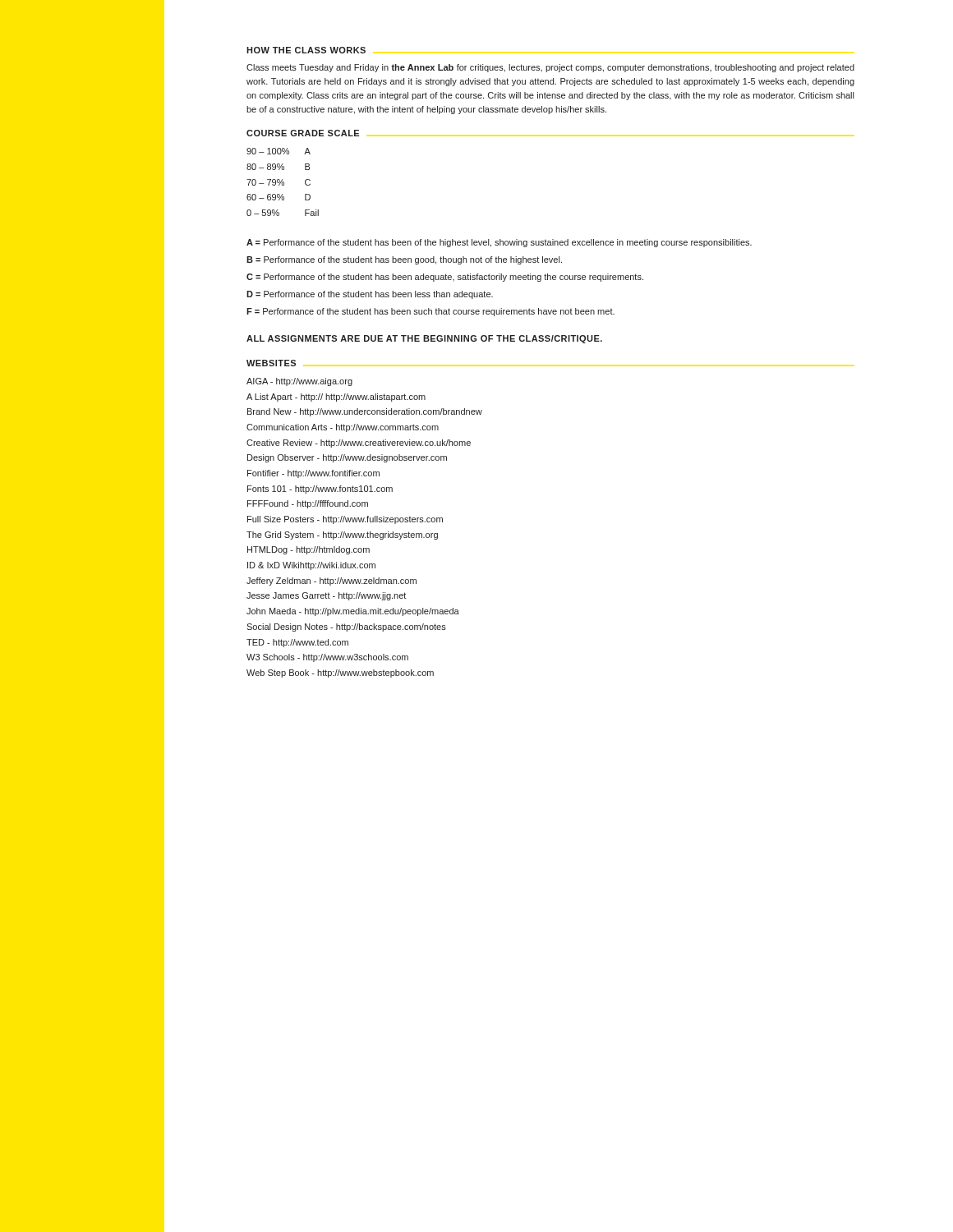
Task: Navigate to the element starting "COURSE GRADE SCALE"
Action: tap(303, 133)
